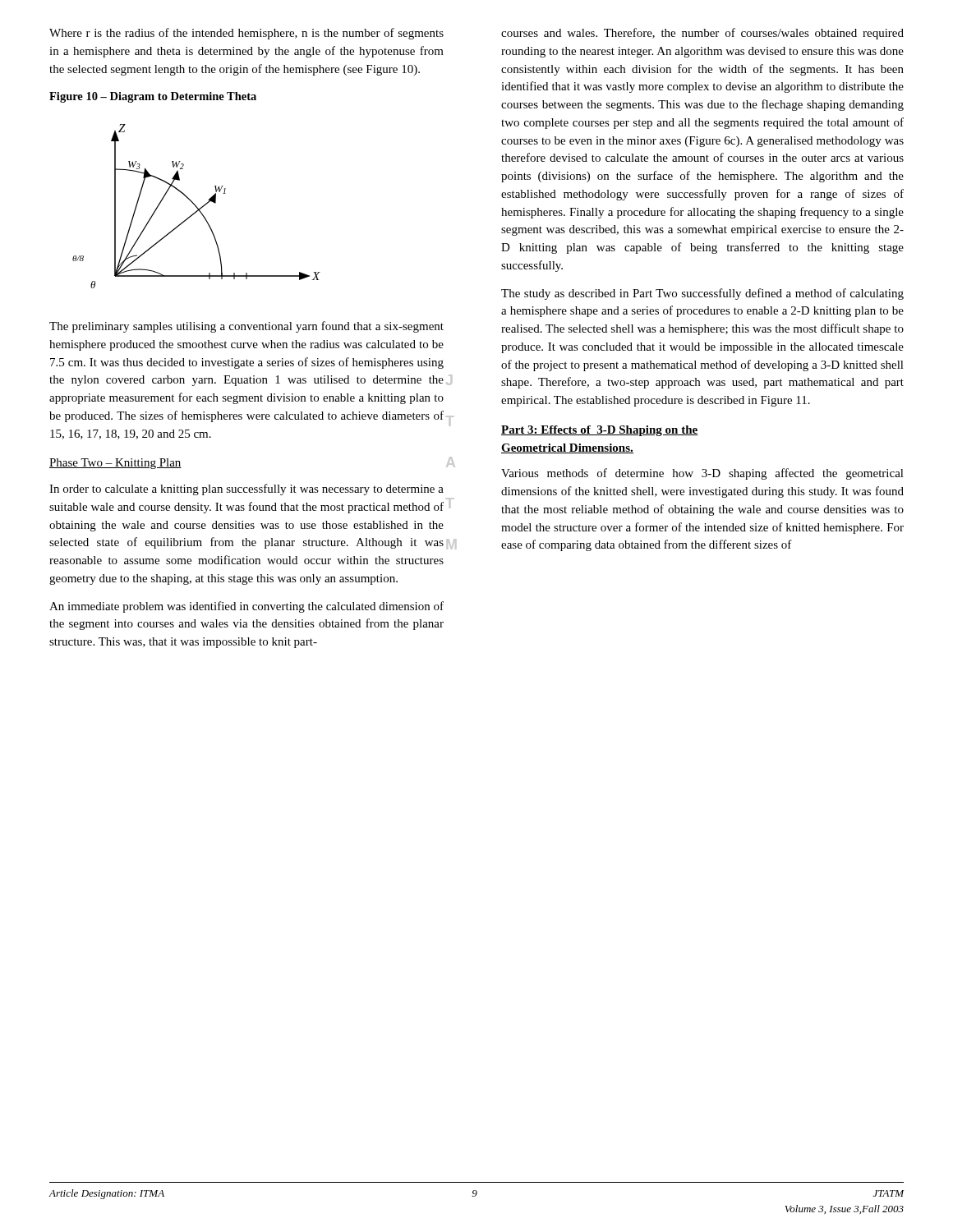The width and height of the screenshot is (953, 1232).
Task: Find the passage starting "courses and wales. Therefore,"
Action: [x=702, y=149]
